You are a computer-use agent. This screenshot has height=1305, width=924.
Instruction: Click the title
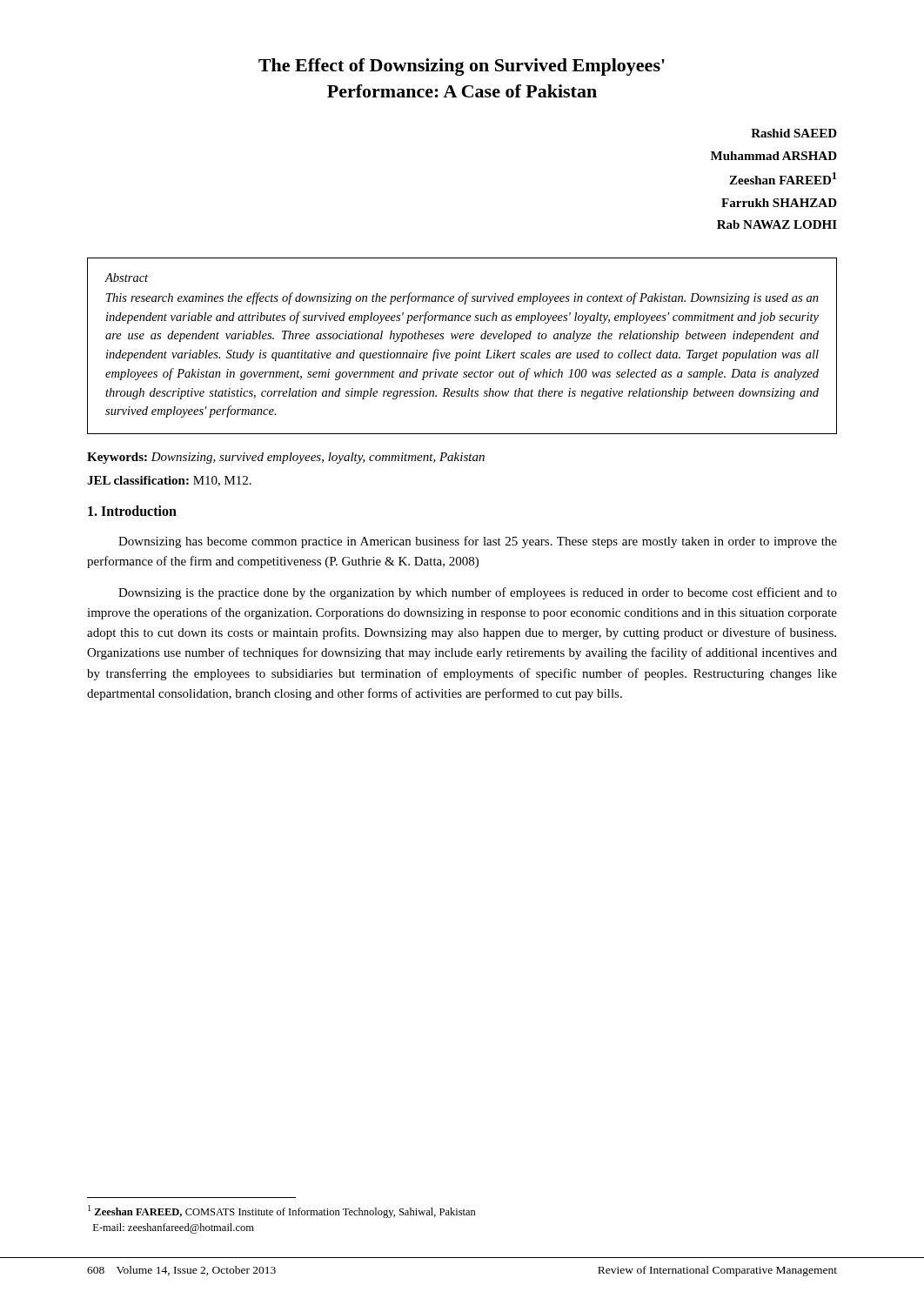462,78
